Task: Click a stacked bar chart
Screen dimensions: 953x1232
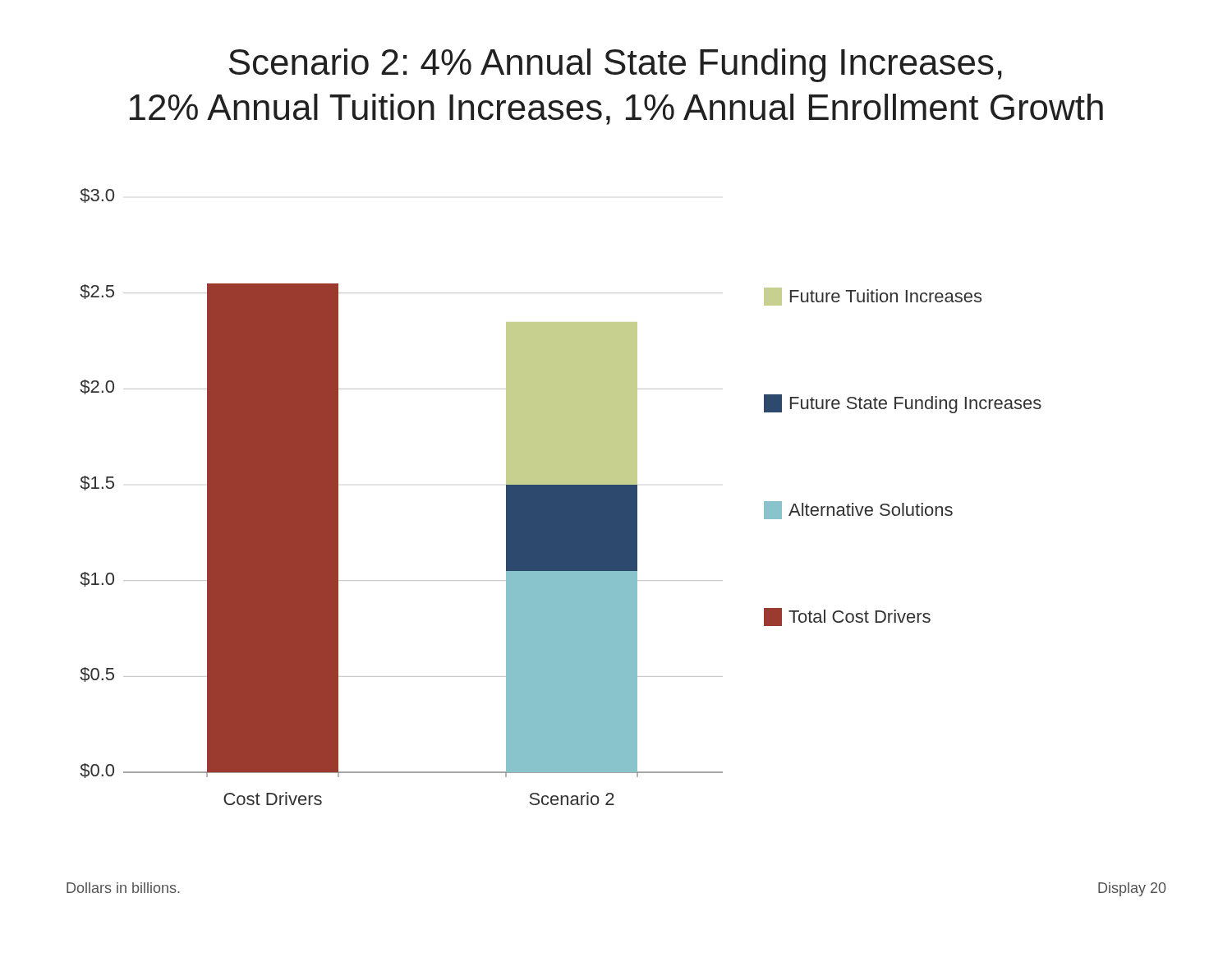Action: pos(616,518)
